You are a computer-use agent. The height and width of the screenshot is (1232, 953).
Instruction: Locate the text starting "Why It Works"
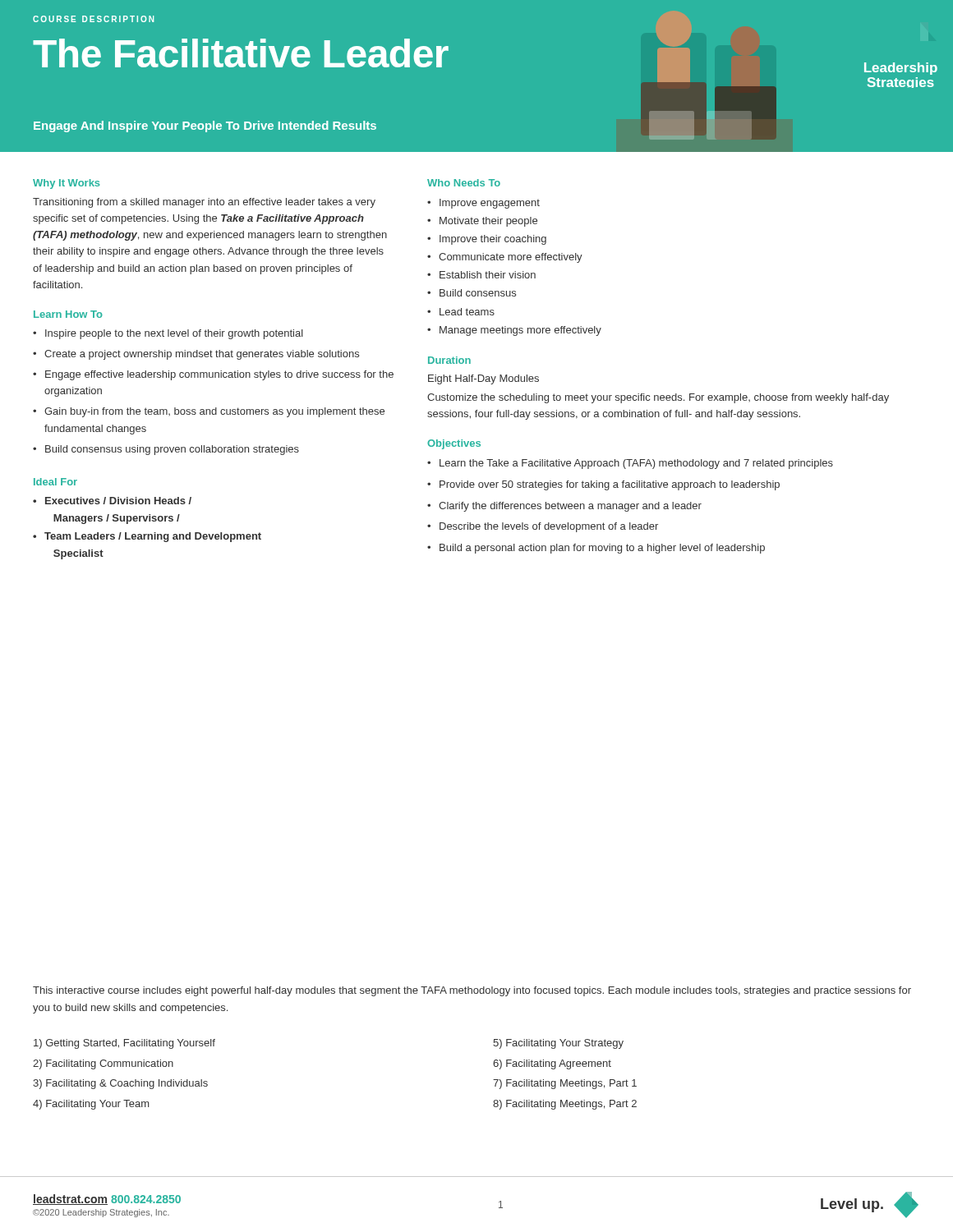pyautogui.click(x=67, y=183)
